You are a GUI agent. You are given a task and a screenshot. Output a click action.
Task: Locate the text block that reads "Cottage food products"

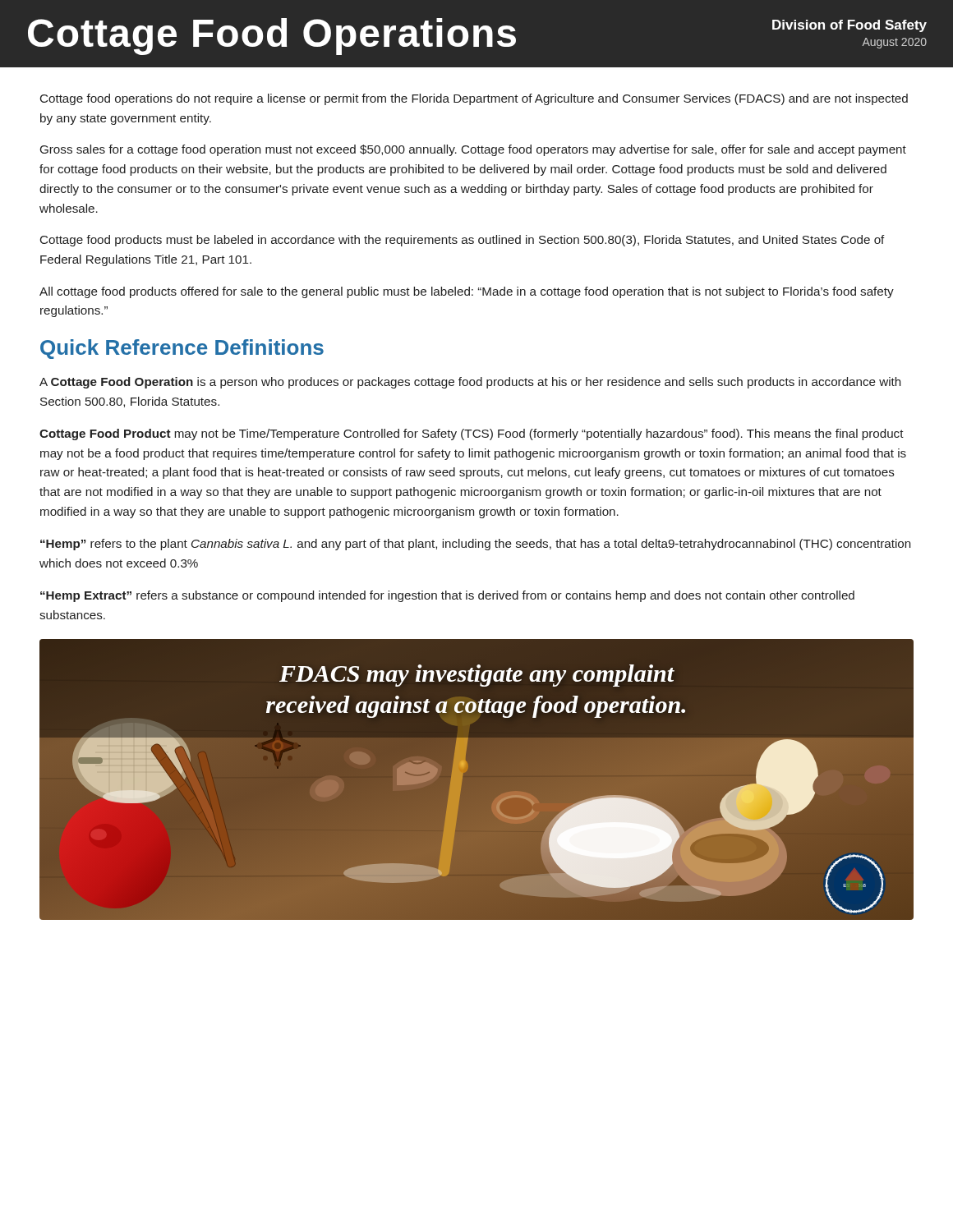coord(462,249)
